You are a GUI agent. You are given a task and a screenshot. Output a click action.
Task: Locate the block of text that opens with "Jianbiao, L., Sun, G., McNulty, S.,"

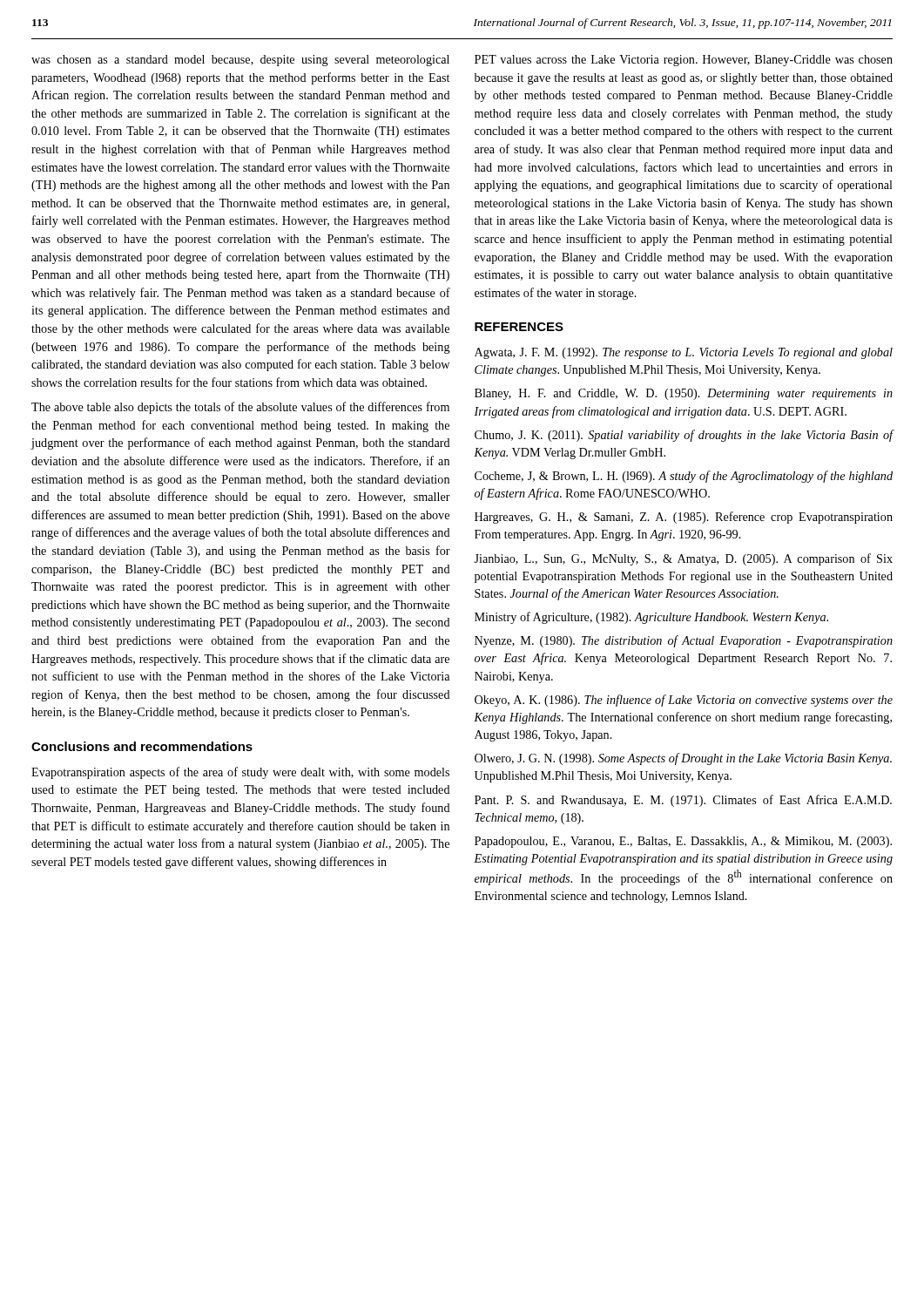coord(683,576)
